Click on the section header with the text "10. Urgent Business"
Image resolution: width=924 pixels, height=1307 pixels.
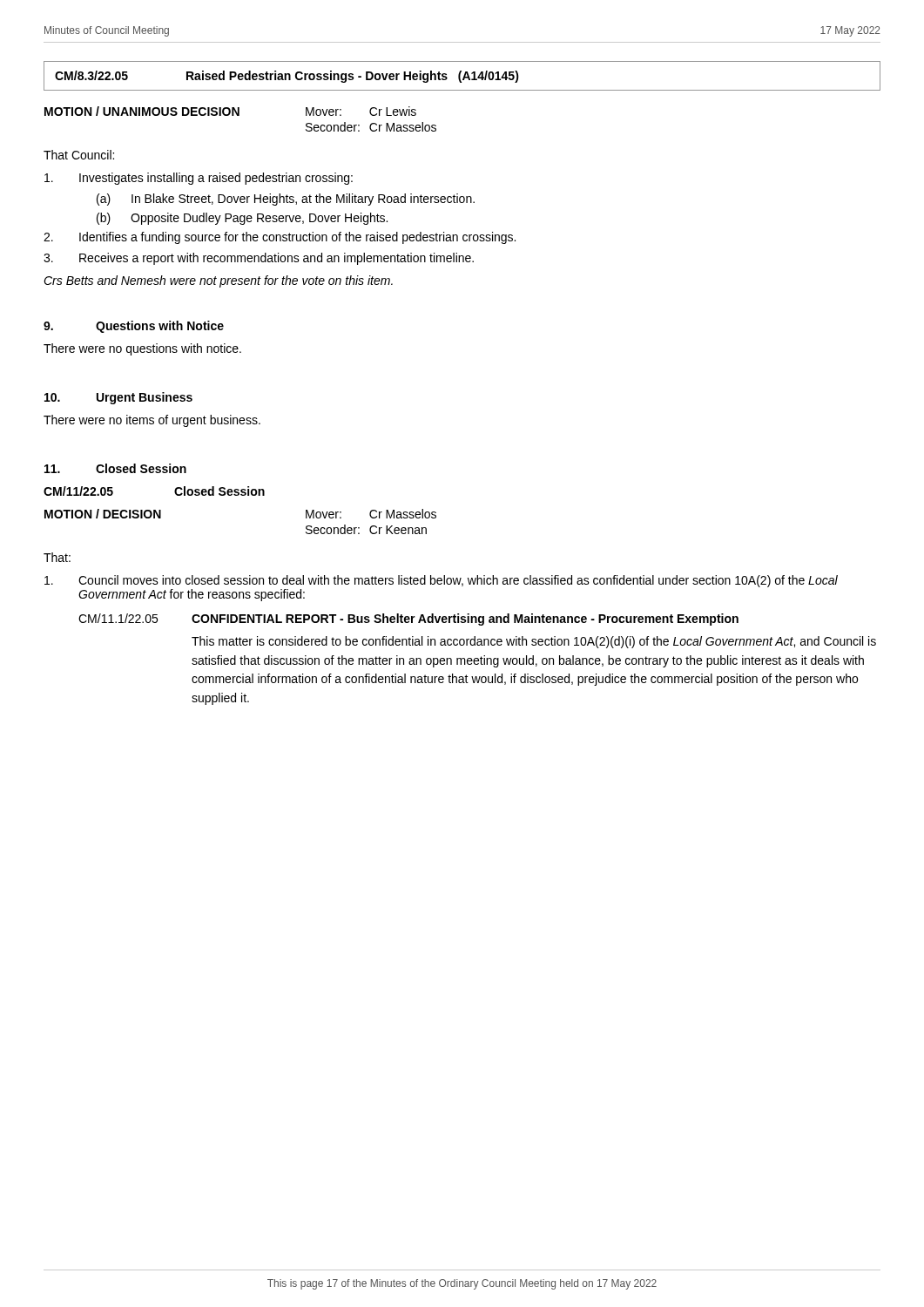click(x=118, y=397)
